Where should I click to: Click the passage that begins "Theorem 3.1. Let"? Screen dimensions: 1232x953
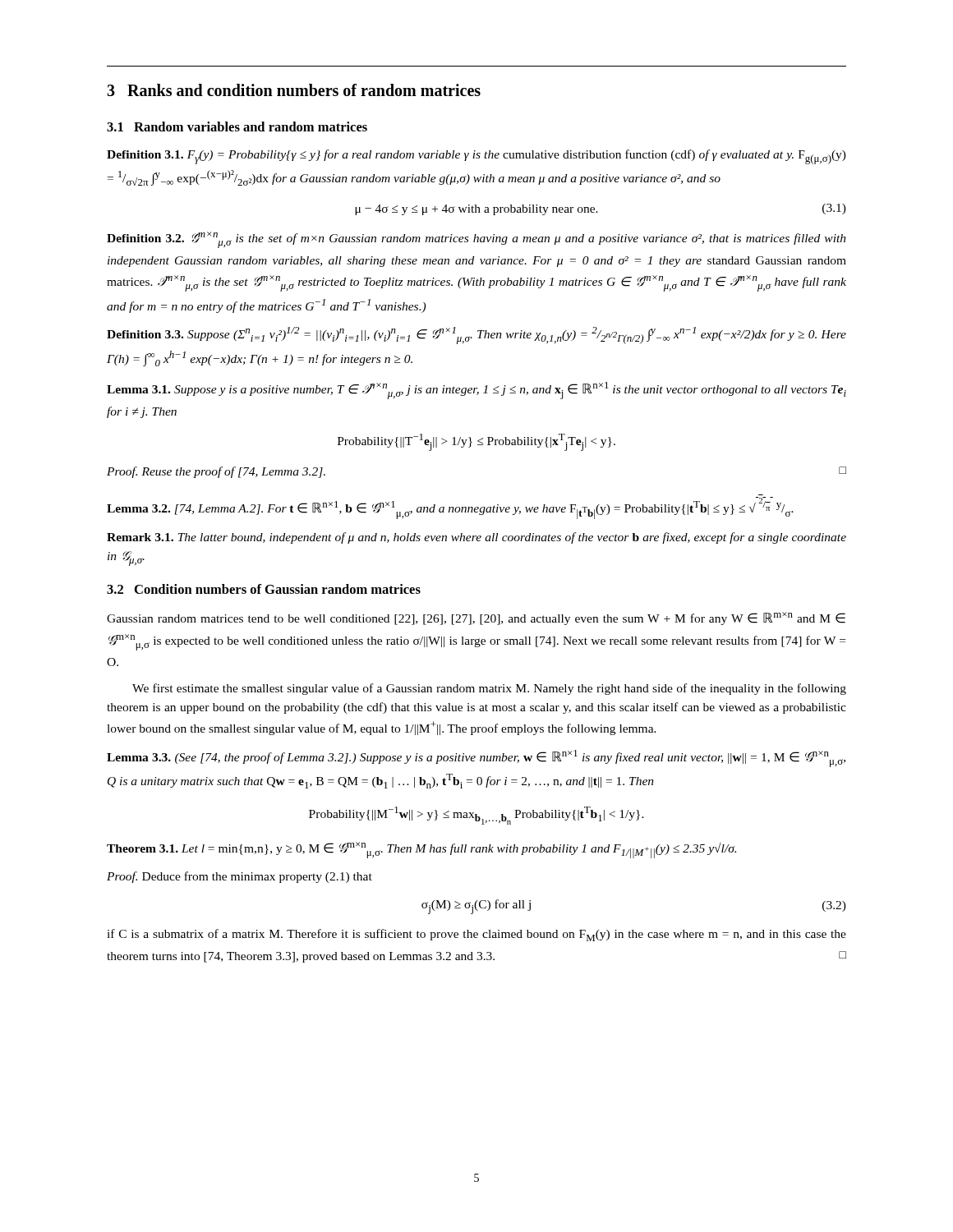click(x=476, y=848)
